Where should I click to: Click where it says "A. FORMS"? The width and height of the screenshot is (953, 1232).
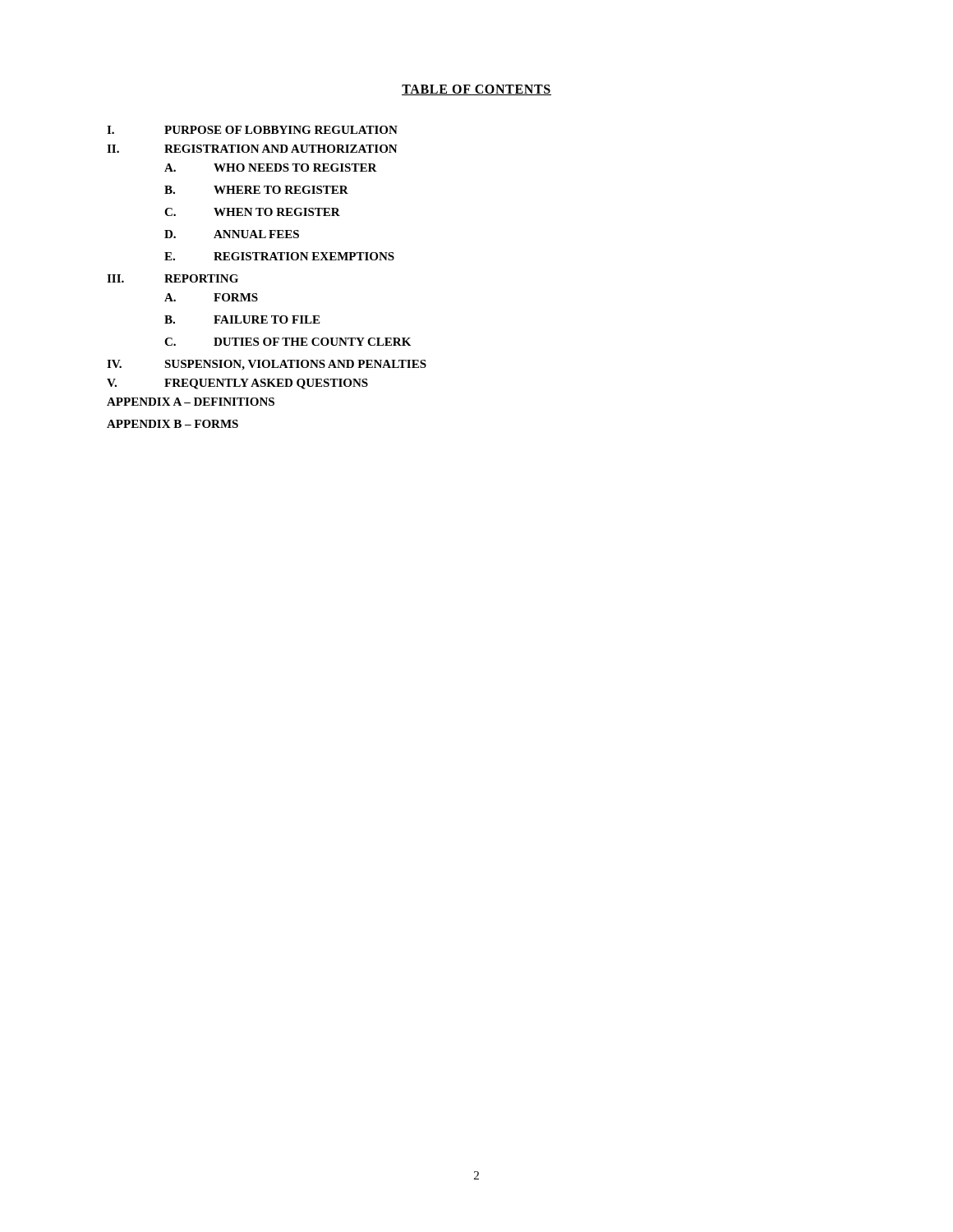click(x=211, y=298)
